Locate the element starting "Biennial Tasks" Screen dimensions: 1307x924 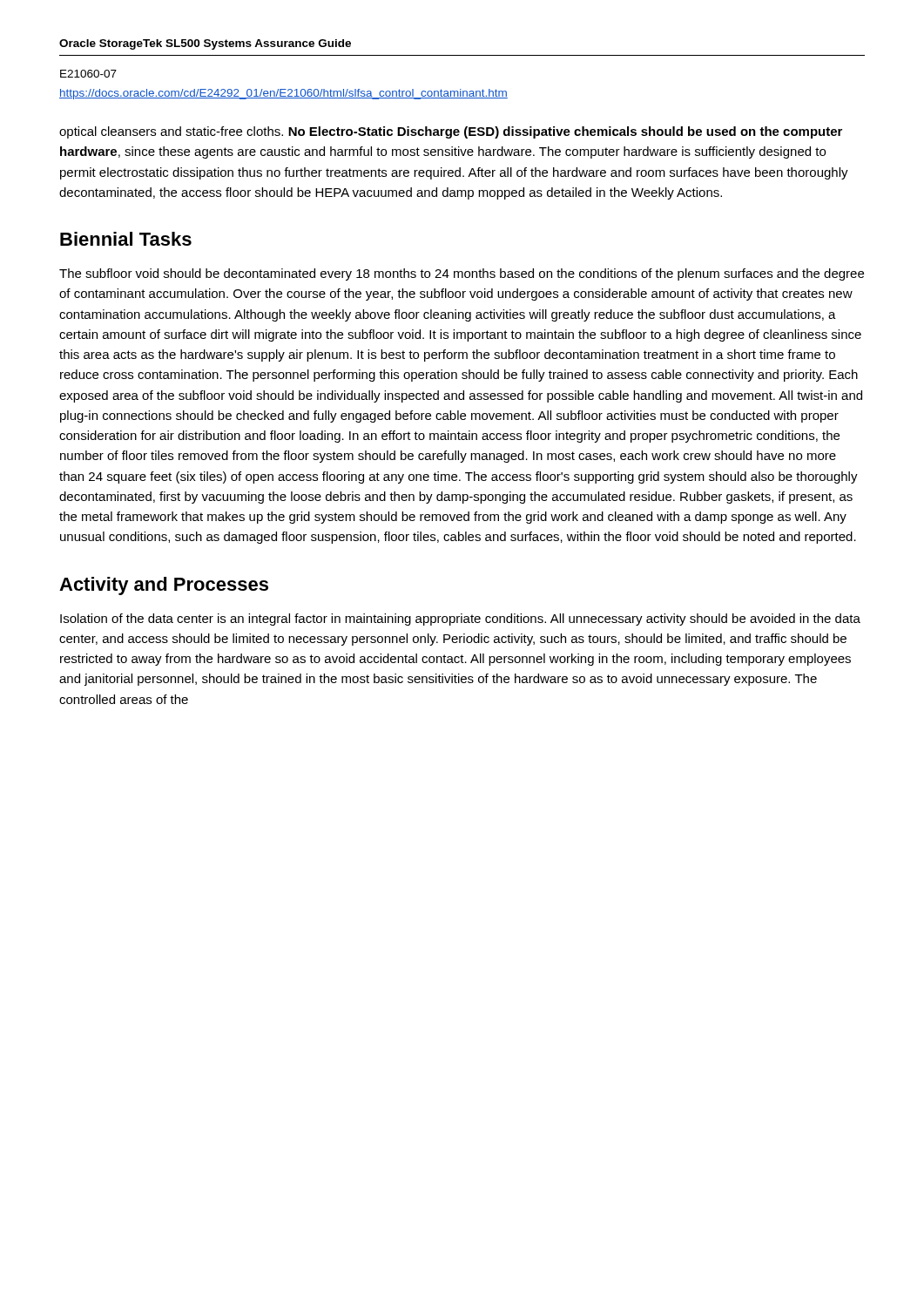click(x=126, y=239)
